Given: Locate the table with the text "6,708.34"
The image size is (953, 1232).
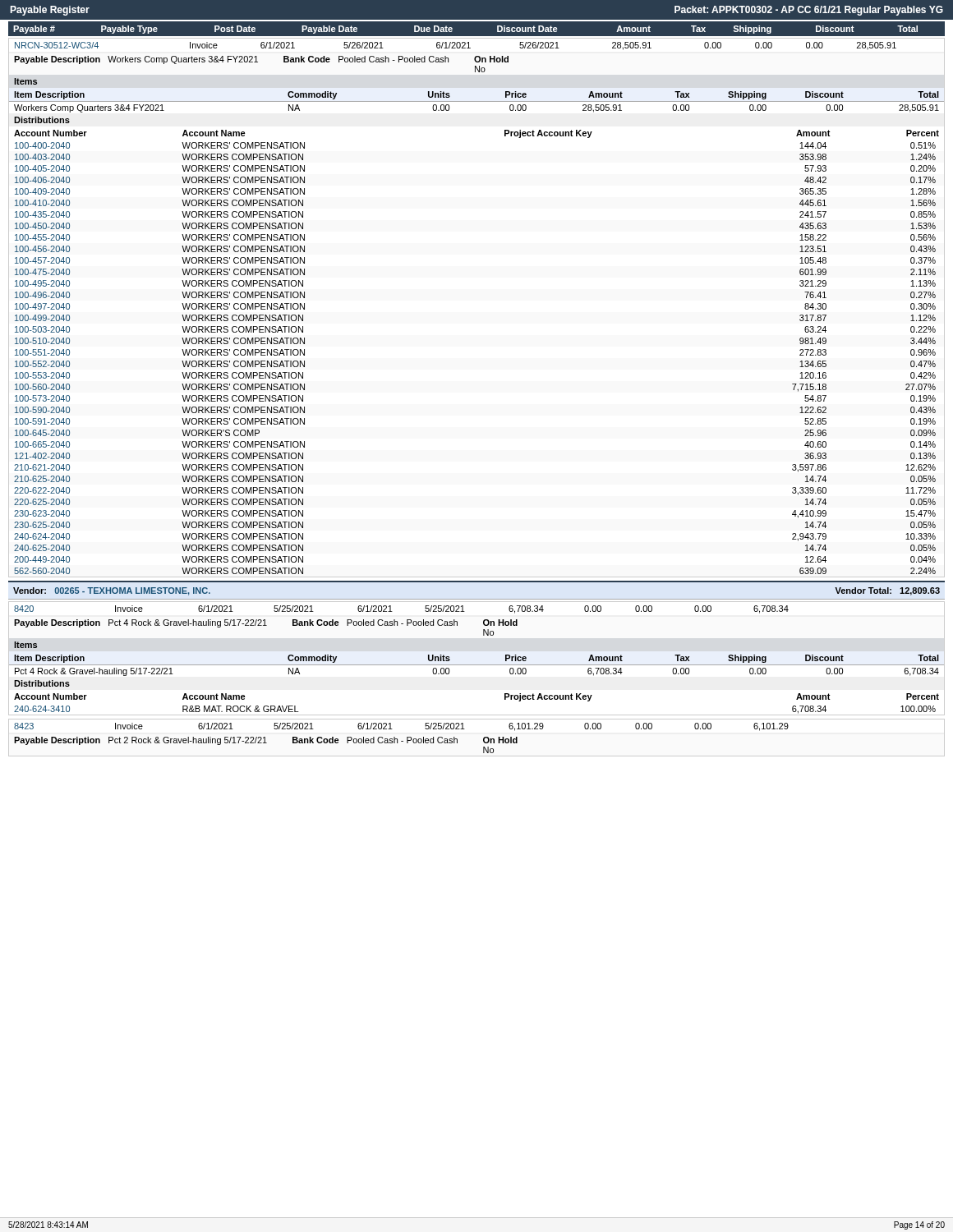Looking at the screenshot, I should click(x=476, y=658).
